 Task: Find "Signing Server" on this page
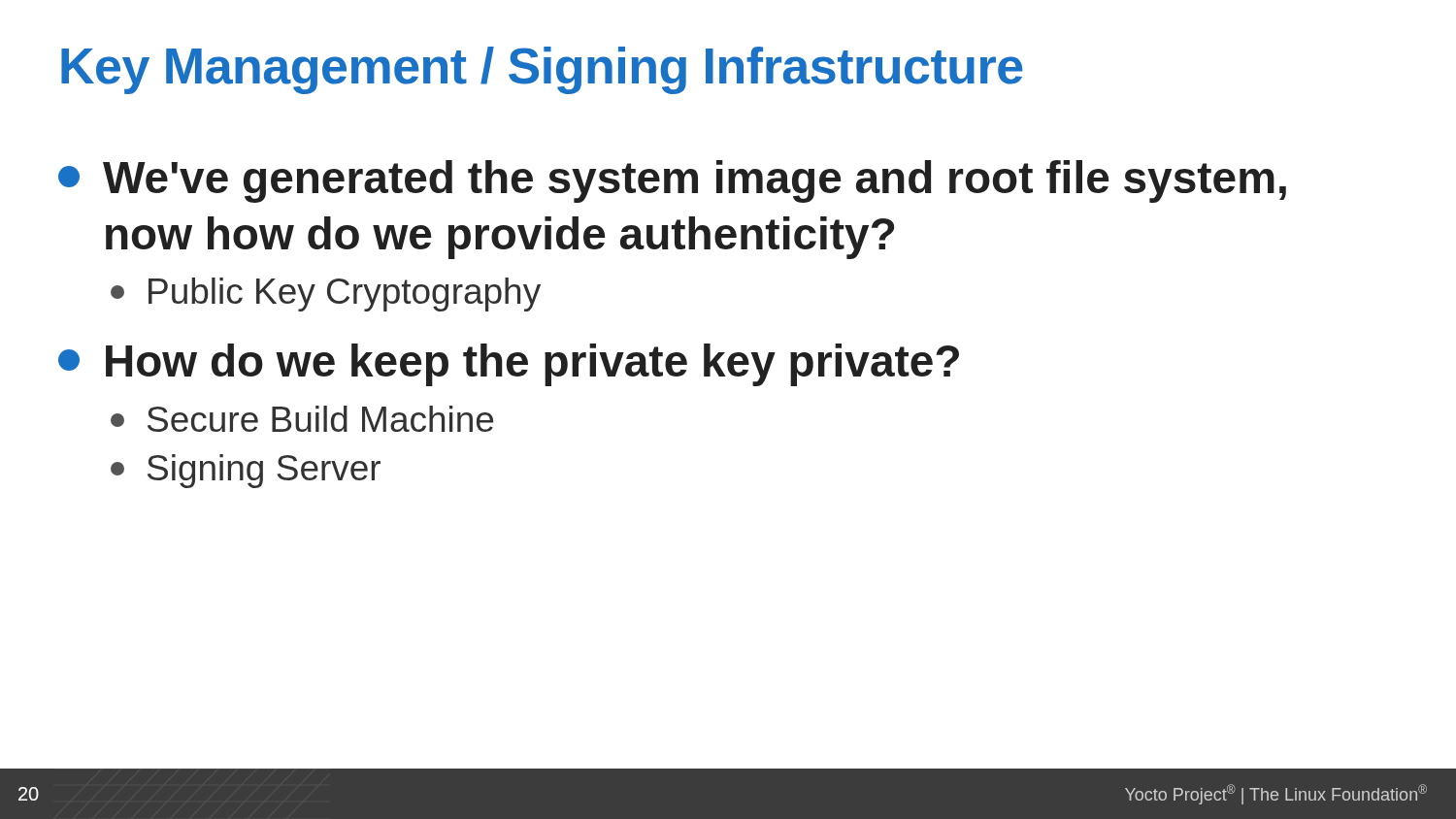click(246, 468)
